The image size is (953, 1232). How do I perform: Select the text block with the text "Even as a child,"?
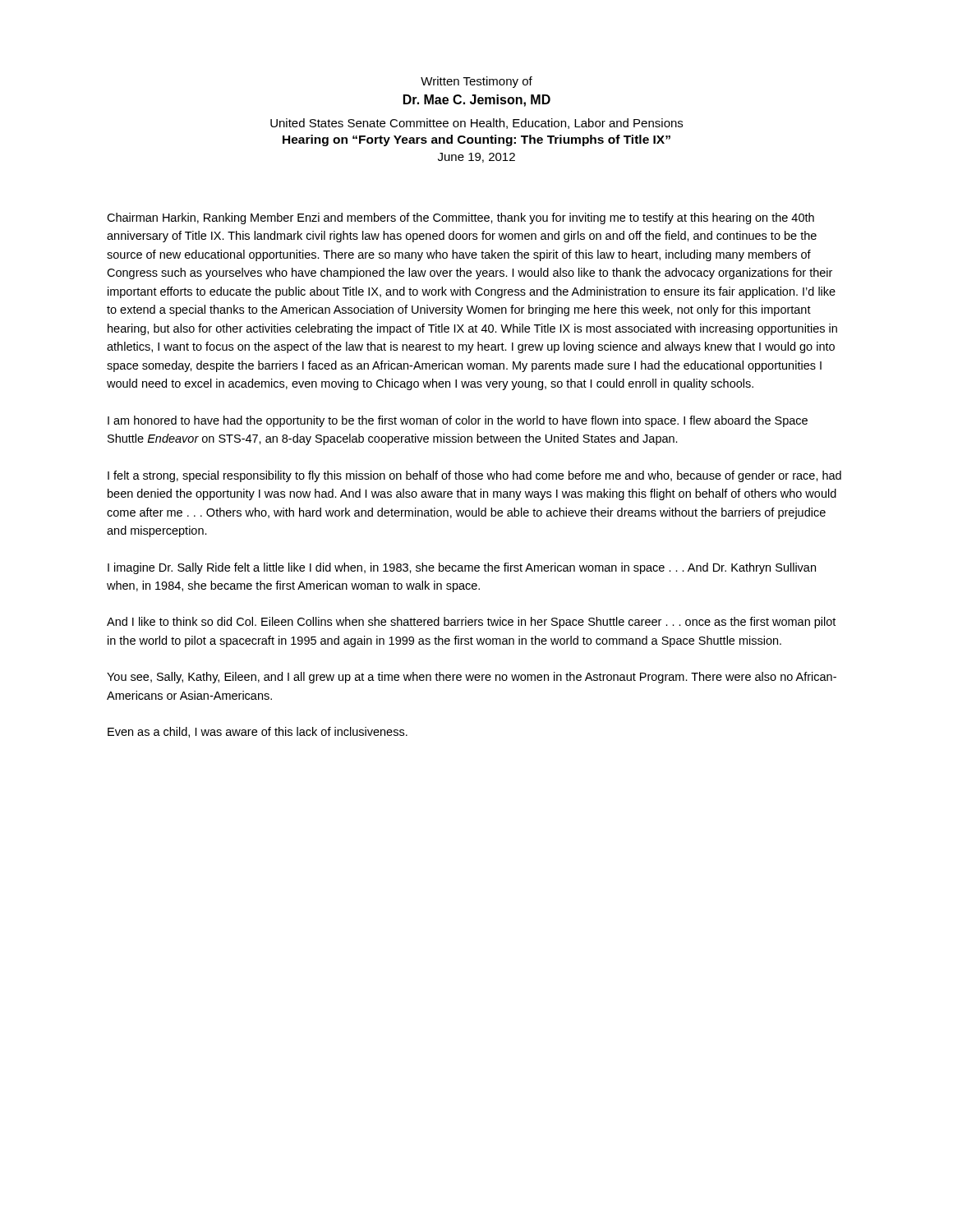click(257, 732)
